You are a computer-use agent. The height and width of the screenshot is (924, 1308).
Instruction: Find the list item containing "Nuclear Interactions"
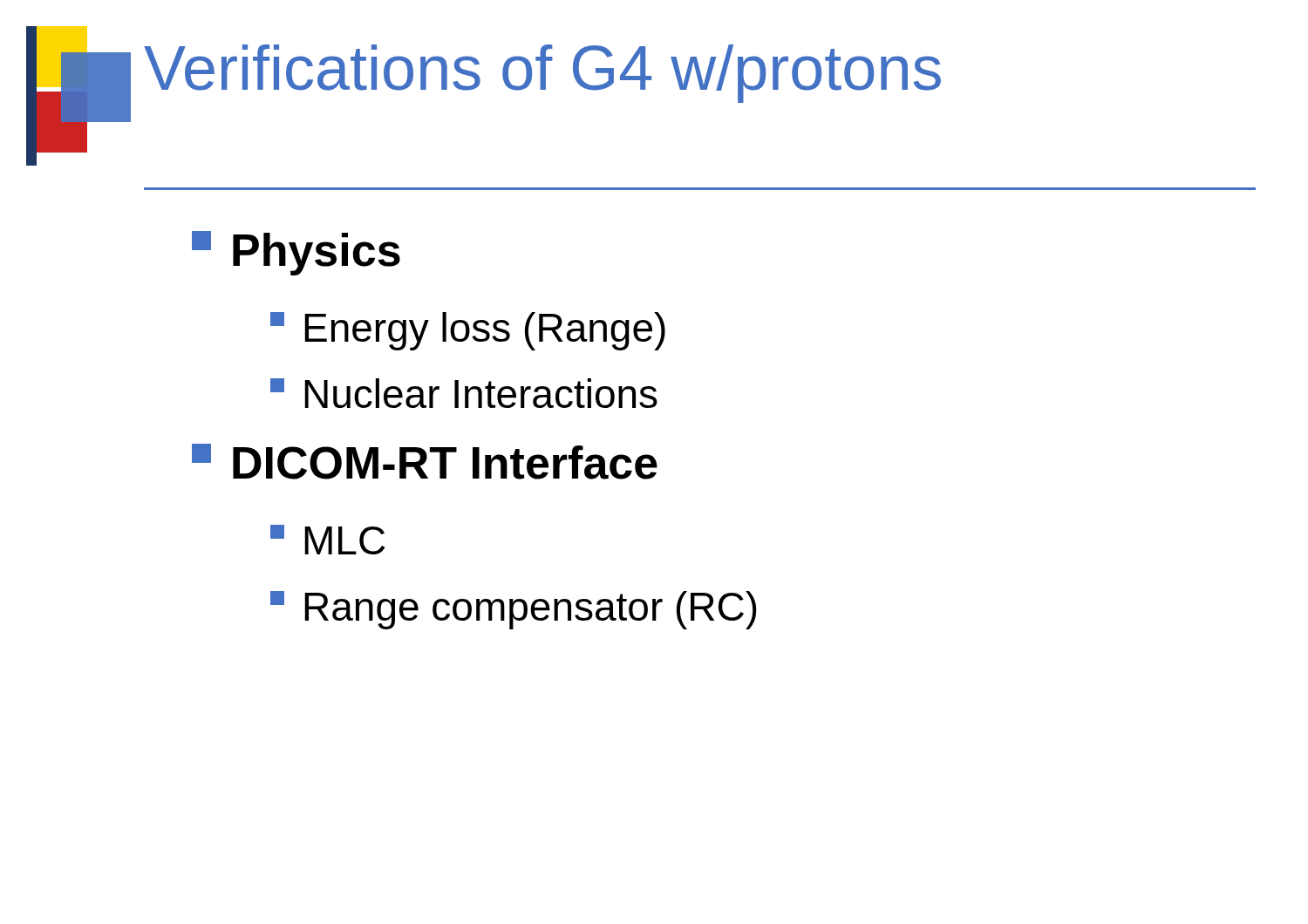pyautogui.click(x=464, y=394)
